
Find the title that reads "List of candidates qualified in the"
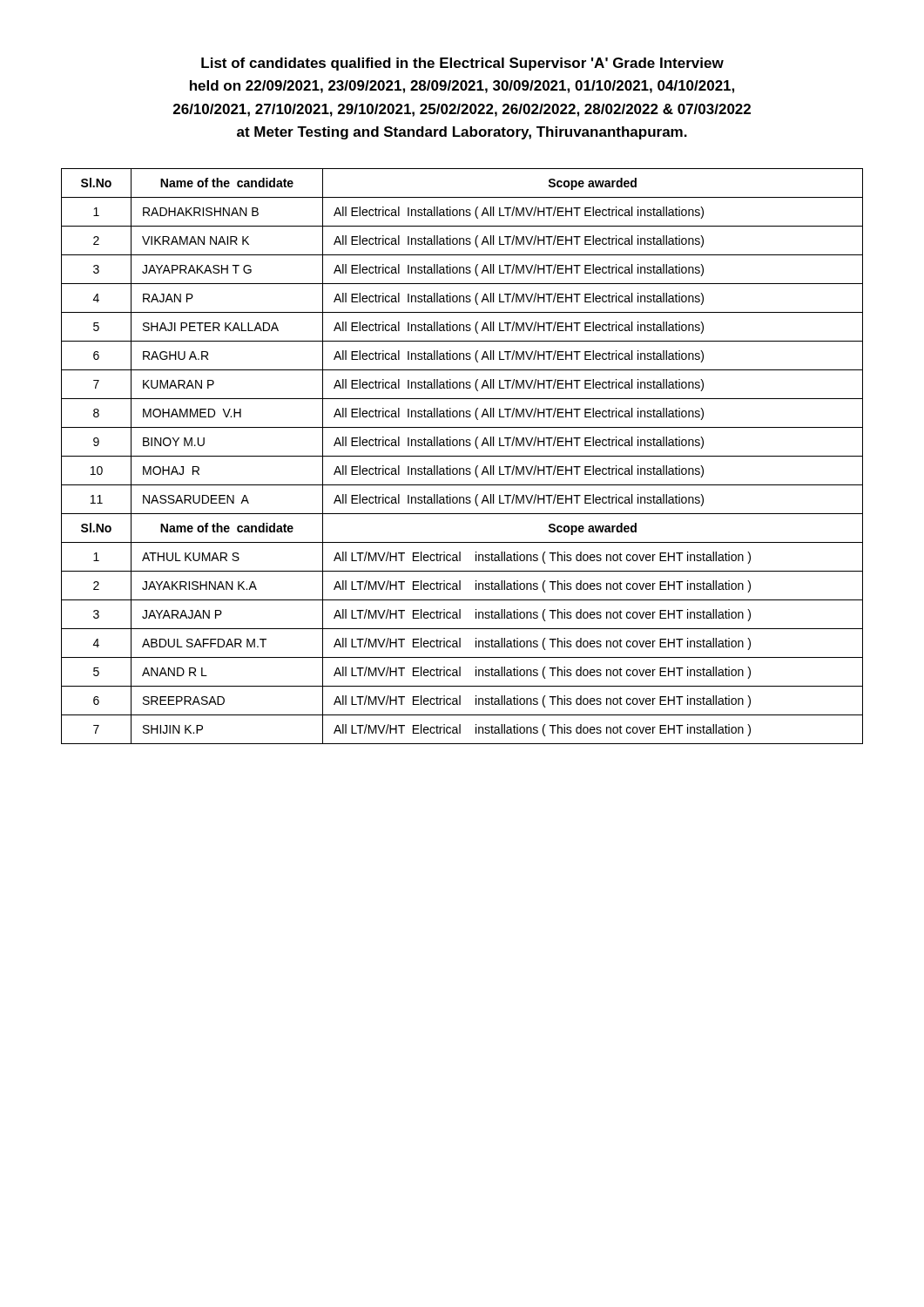[462, 98]
